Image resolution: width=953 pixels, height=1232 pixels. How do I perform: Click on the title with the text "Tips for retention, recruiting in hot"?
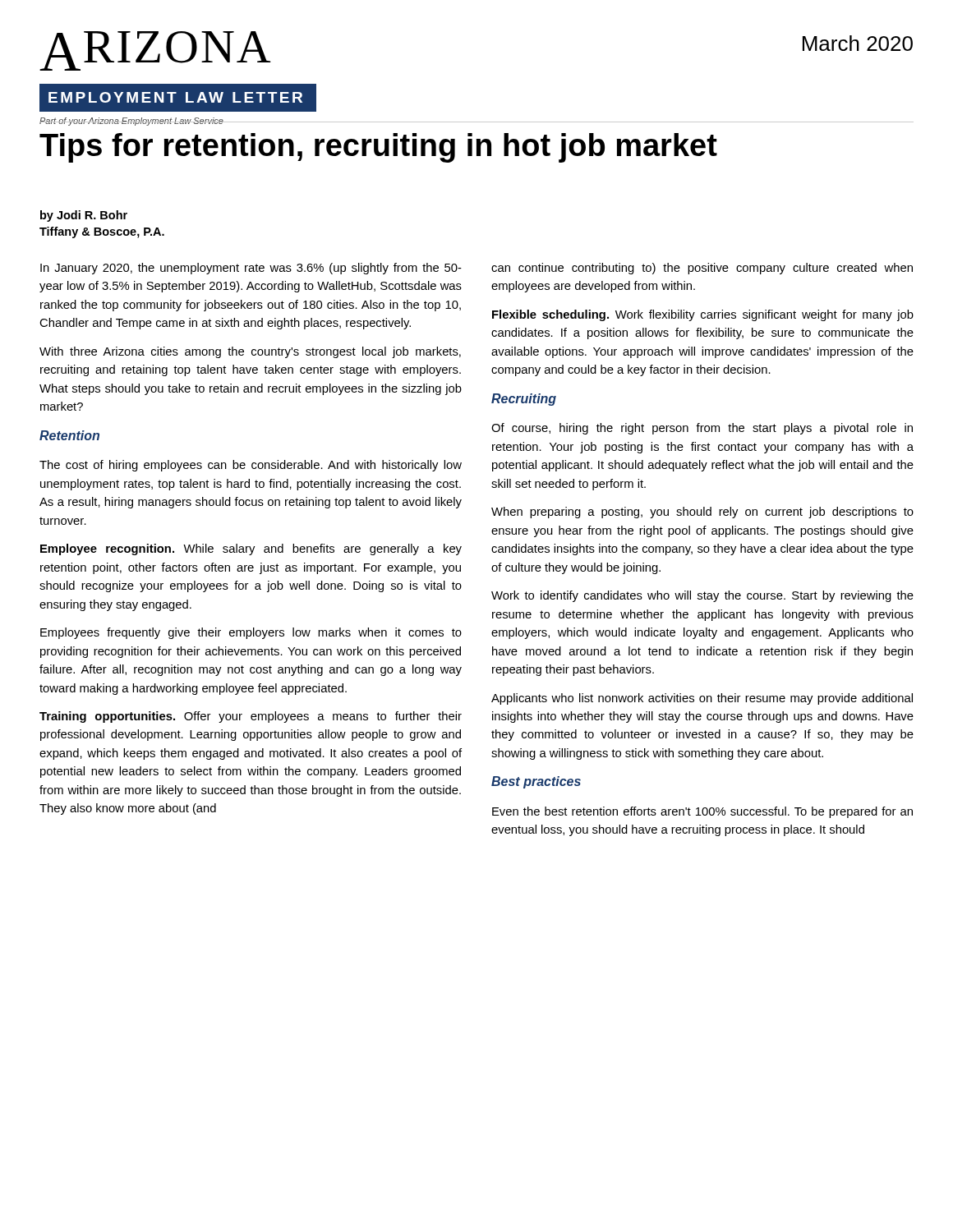point(476,146)
